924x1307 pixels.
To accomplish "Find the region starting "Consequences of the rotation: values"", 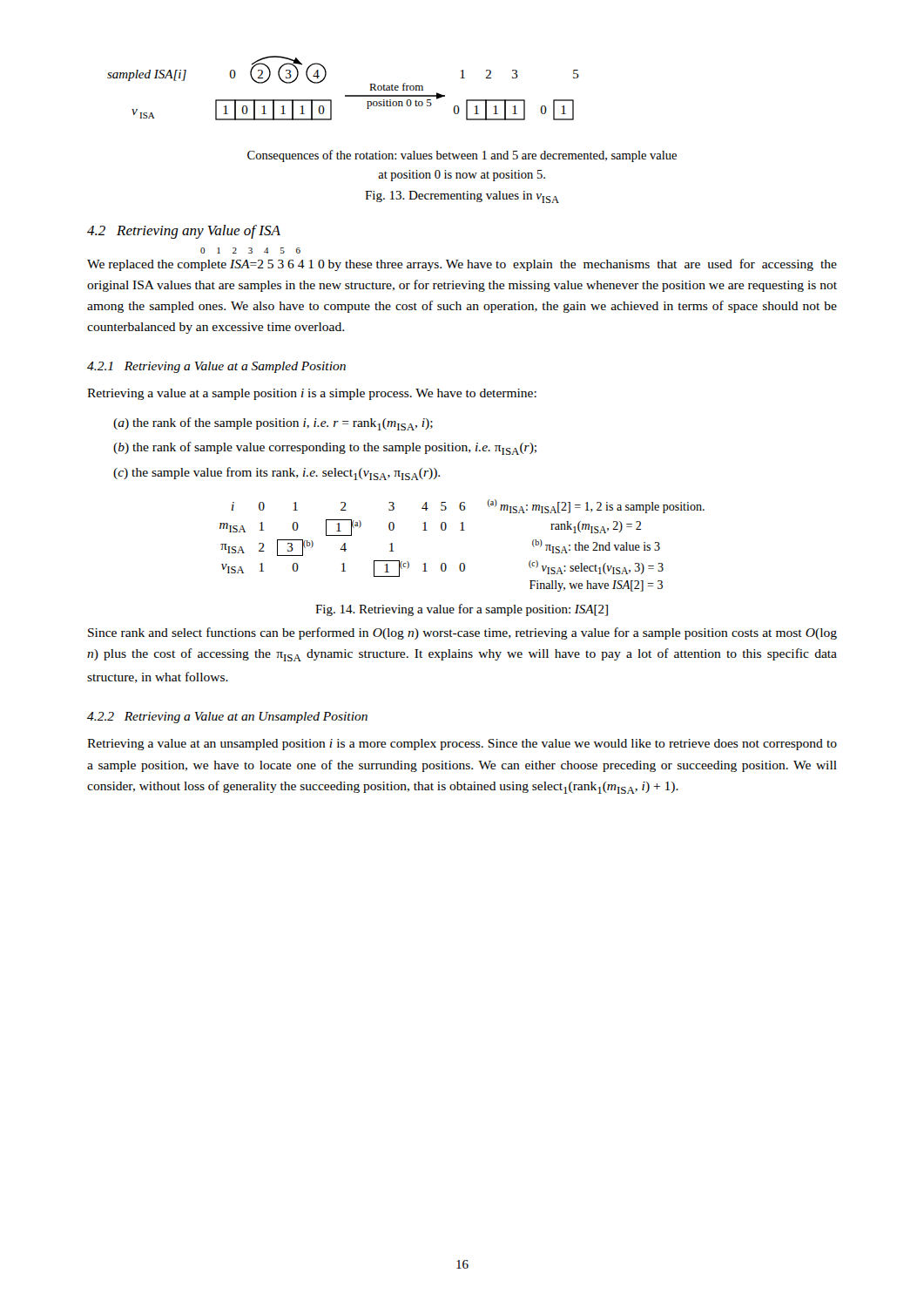I will point(462,165).
